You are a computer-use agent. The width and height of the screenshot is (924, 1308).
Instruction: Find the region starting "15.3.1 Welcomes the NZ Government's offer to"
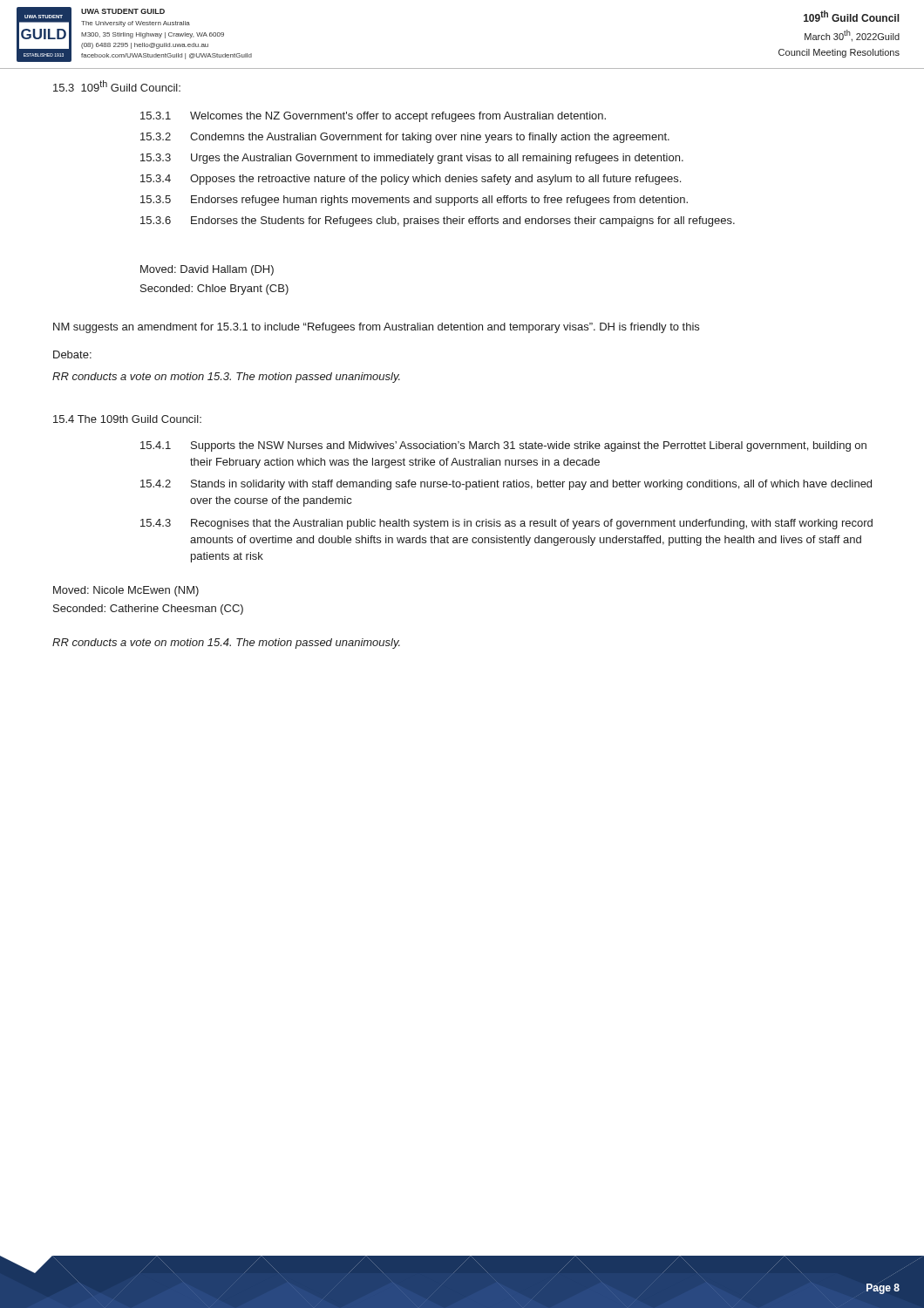click(373, 117)
